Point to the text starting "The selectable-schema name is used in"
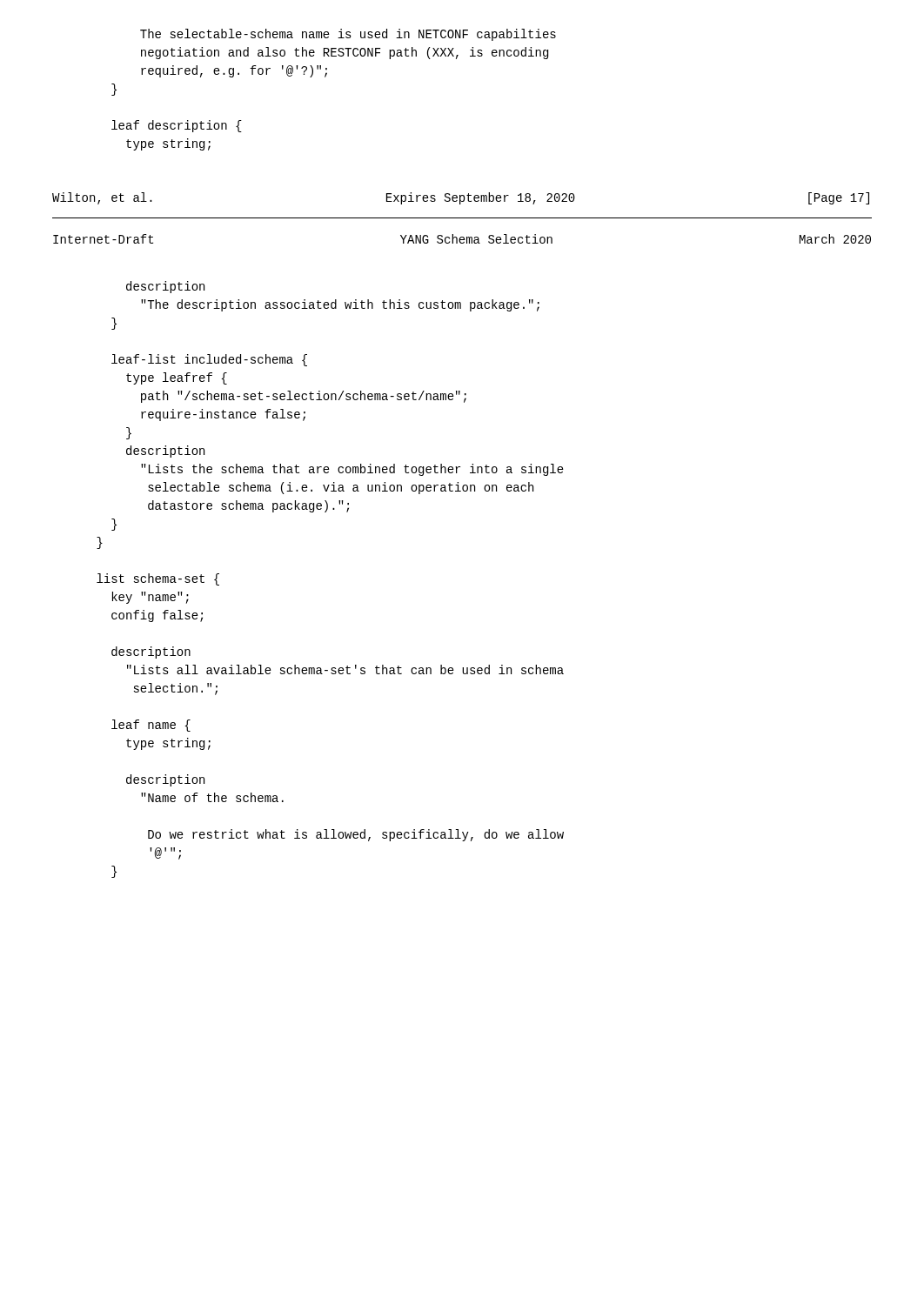 pos(348,35)
